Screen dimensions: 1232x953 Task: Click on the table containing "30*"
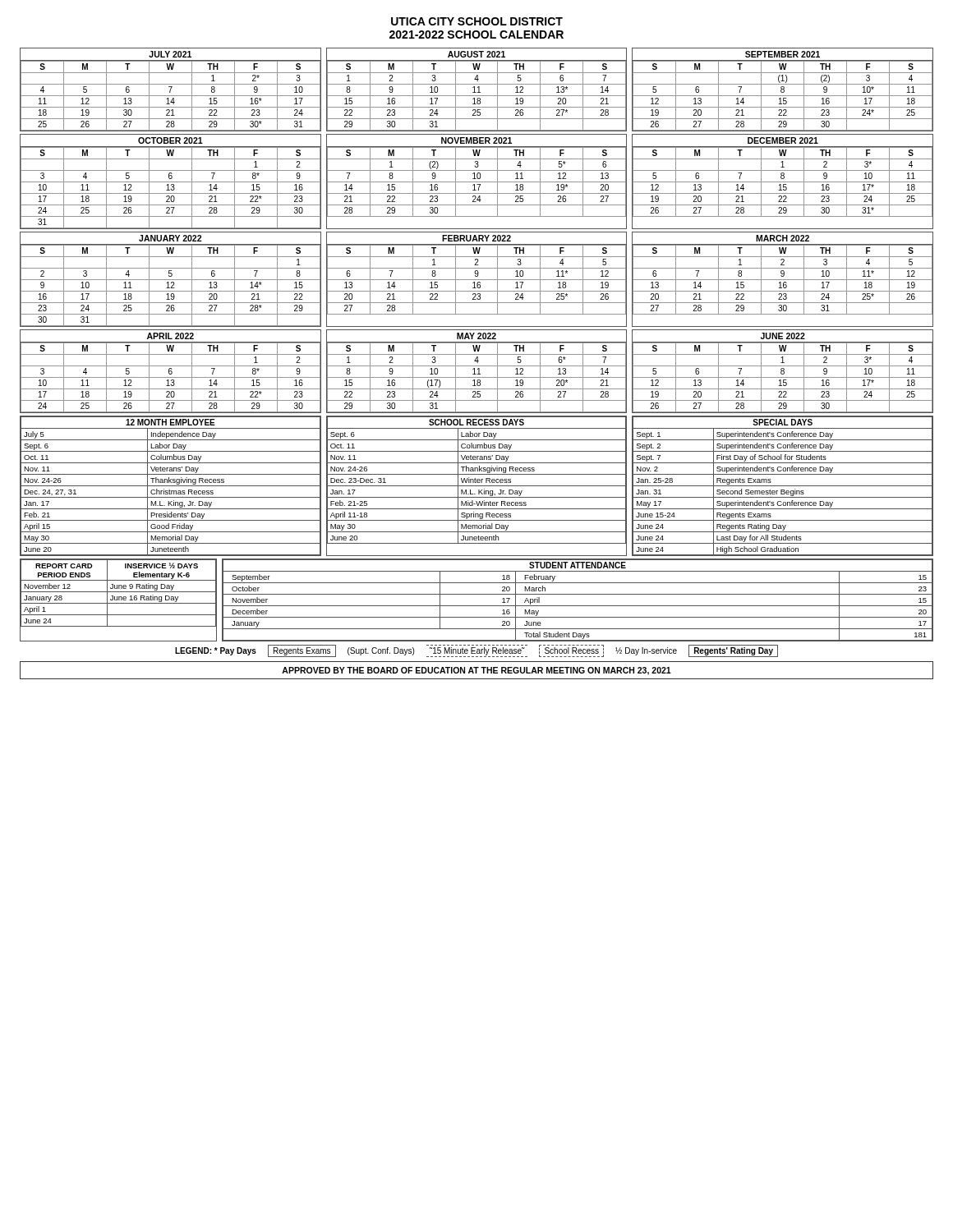point(170,90)
